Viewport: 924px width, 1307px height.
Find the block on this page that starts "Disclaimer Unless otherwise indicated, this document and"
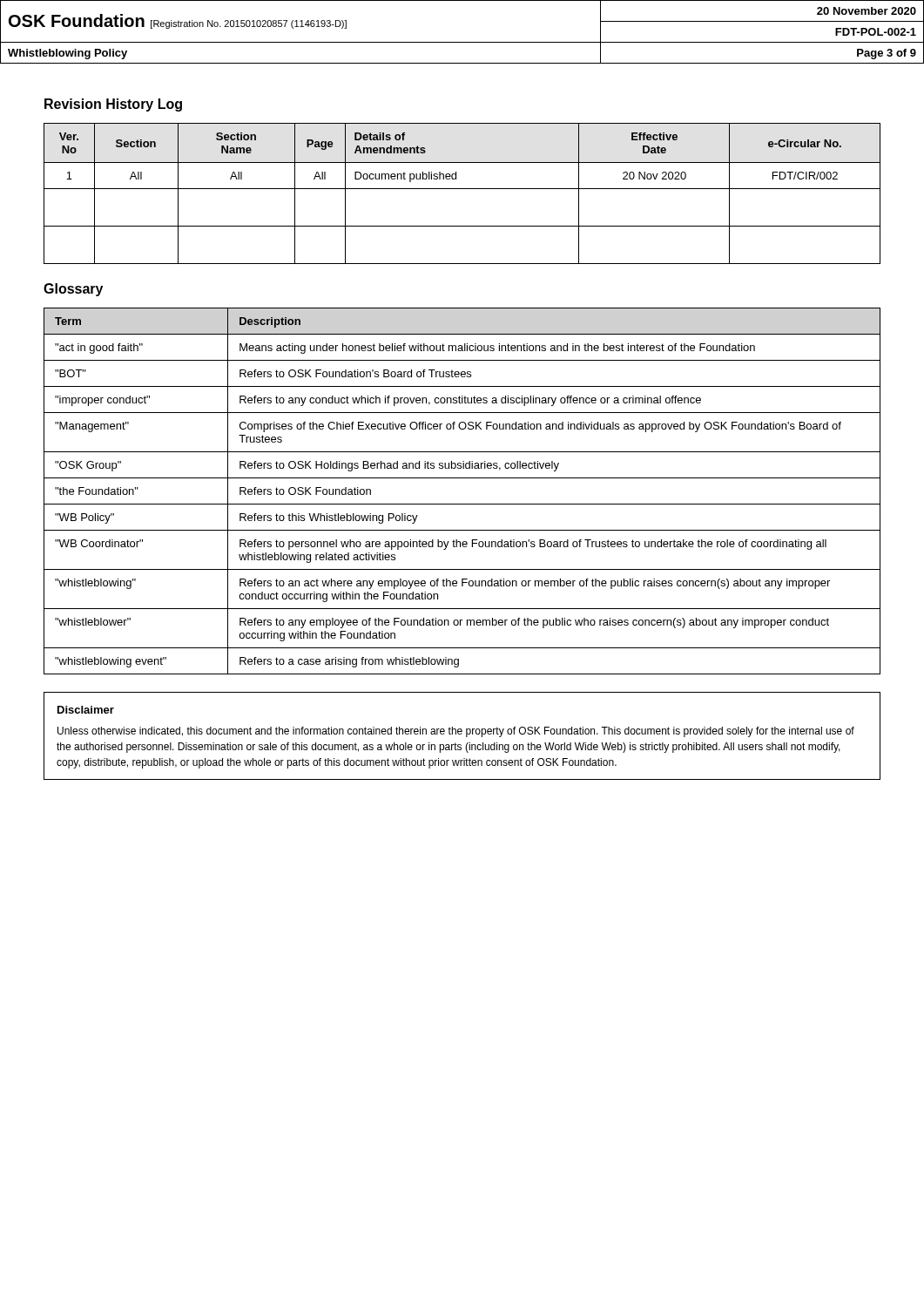click(x=462, y=735)
